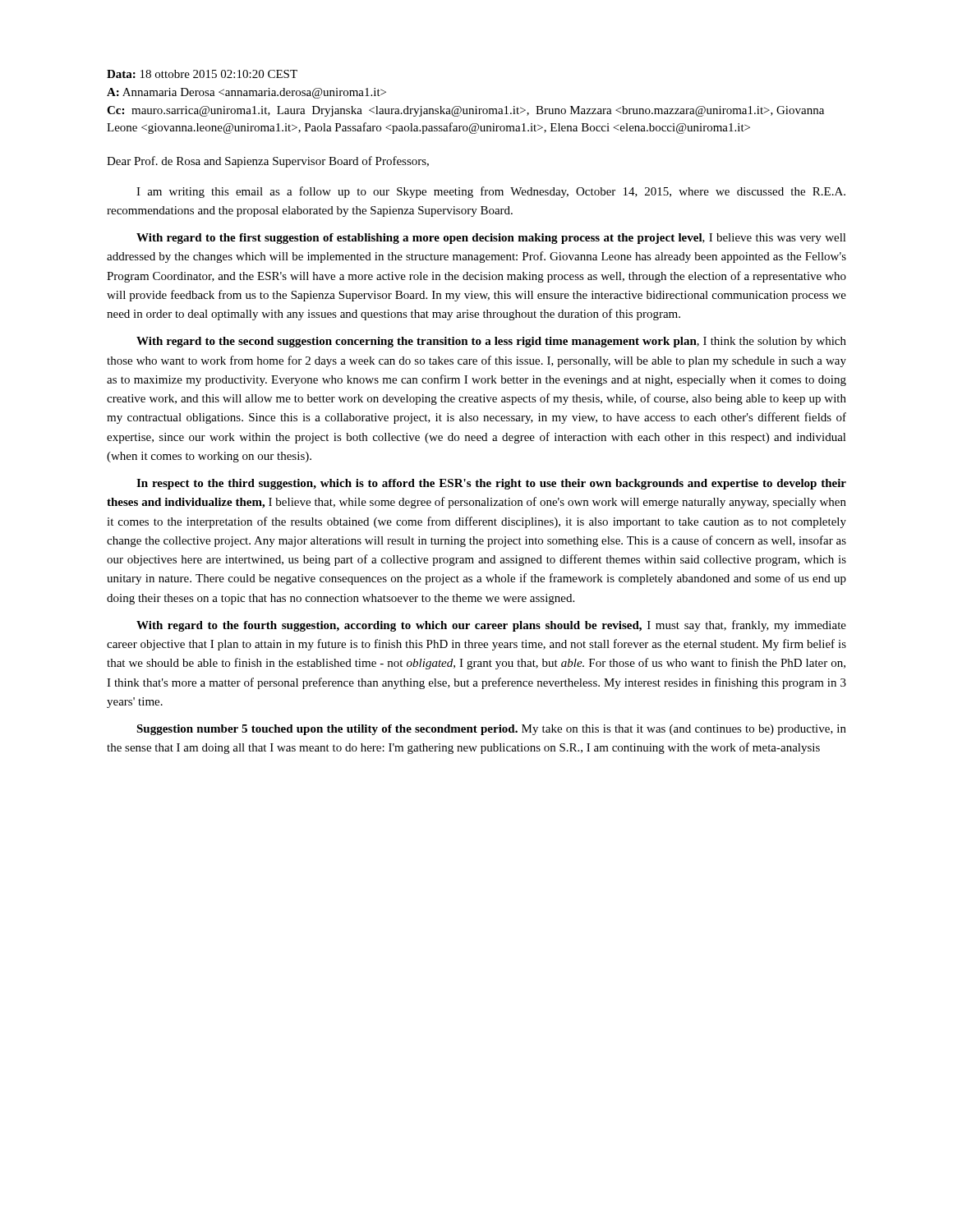Find the text block that says "Dear Prof. de Rosa and Sapienza Supervisor Board"
Viewport: 953px width, 1232px height.
coord(268,161)
